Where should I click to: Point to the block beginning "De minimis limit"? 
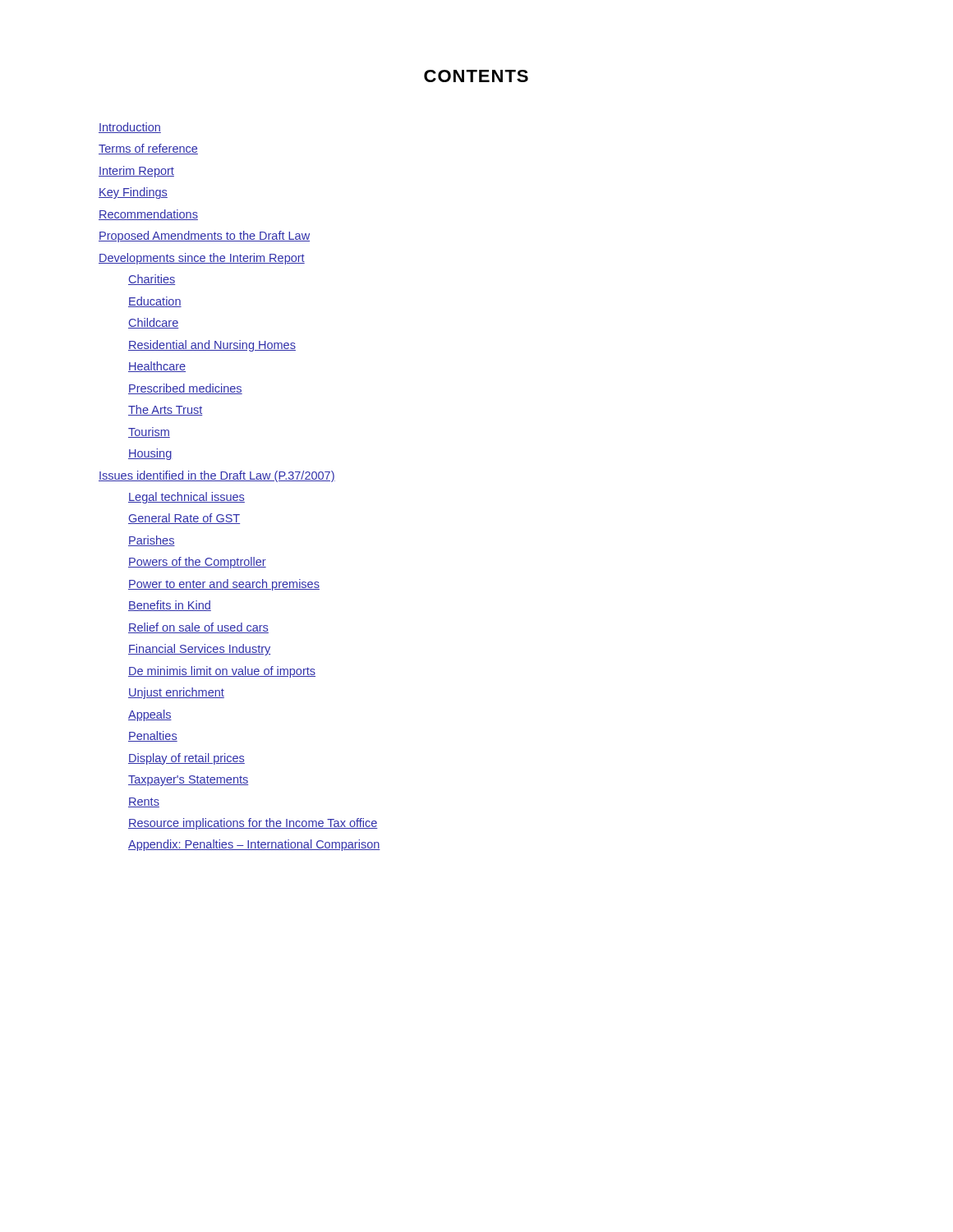click(x=222, y=671)
